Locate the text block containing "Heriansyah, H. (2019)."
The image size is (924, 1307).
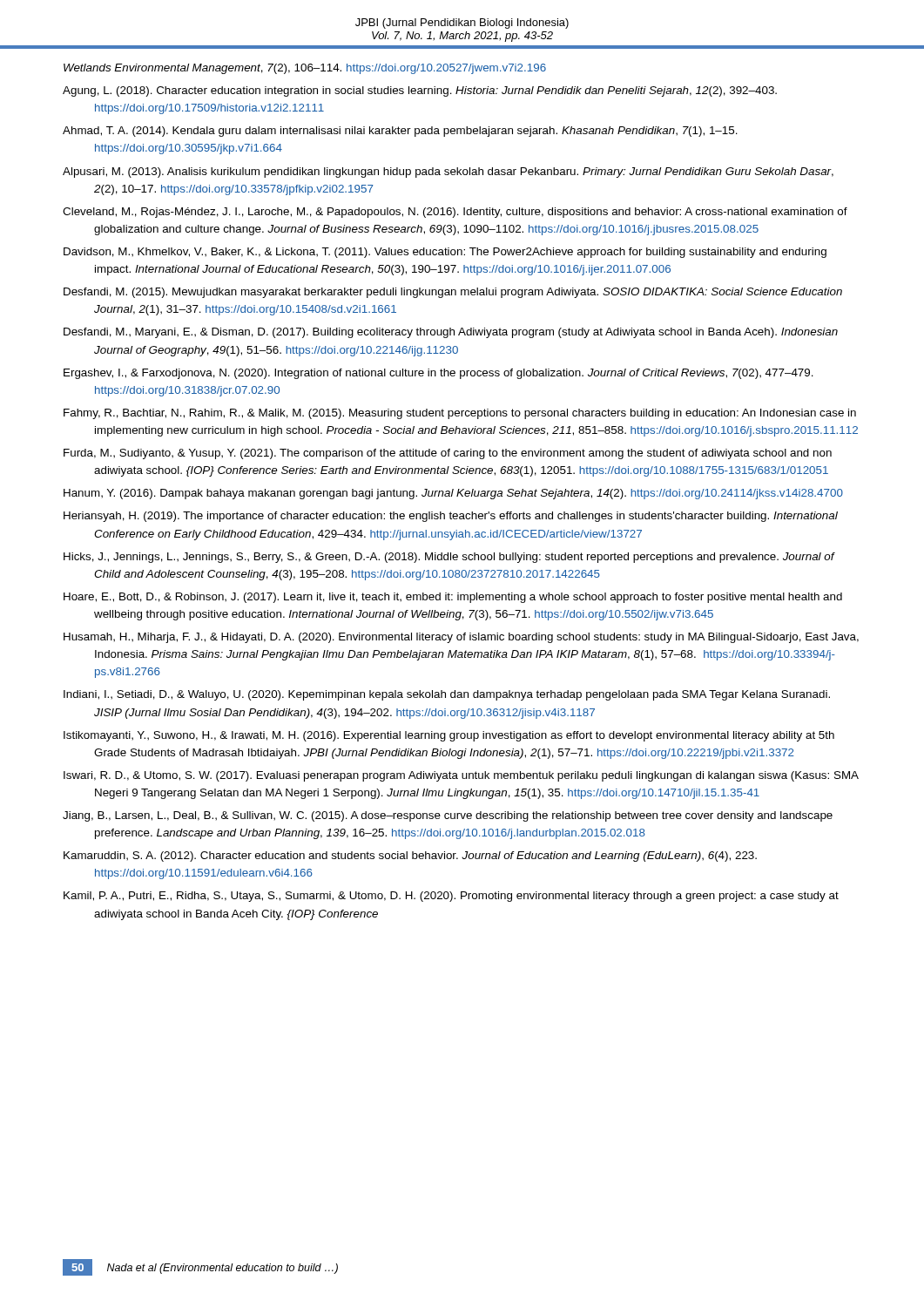[450, 524]
